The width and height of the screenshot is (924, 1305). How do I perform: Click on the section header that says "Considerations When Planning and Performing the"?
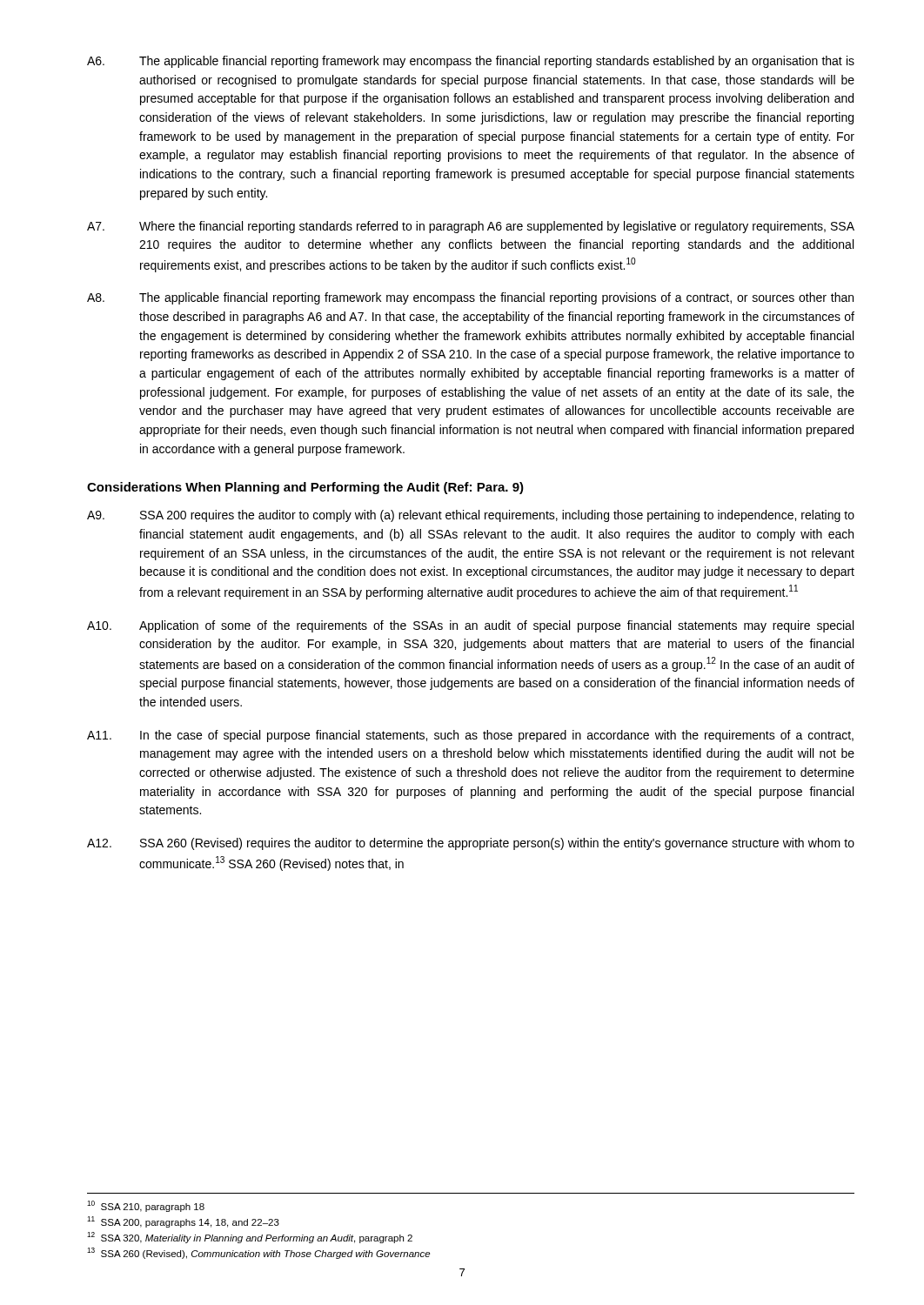(x=305, y=487)
